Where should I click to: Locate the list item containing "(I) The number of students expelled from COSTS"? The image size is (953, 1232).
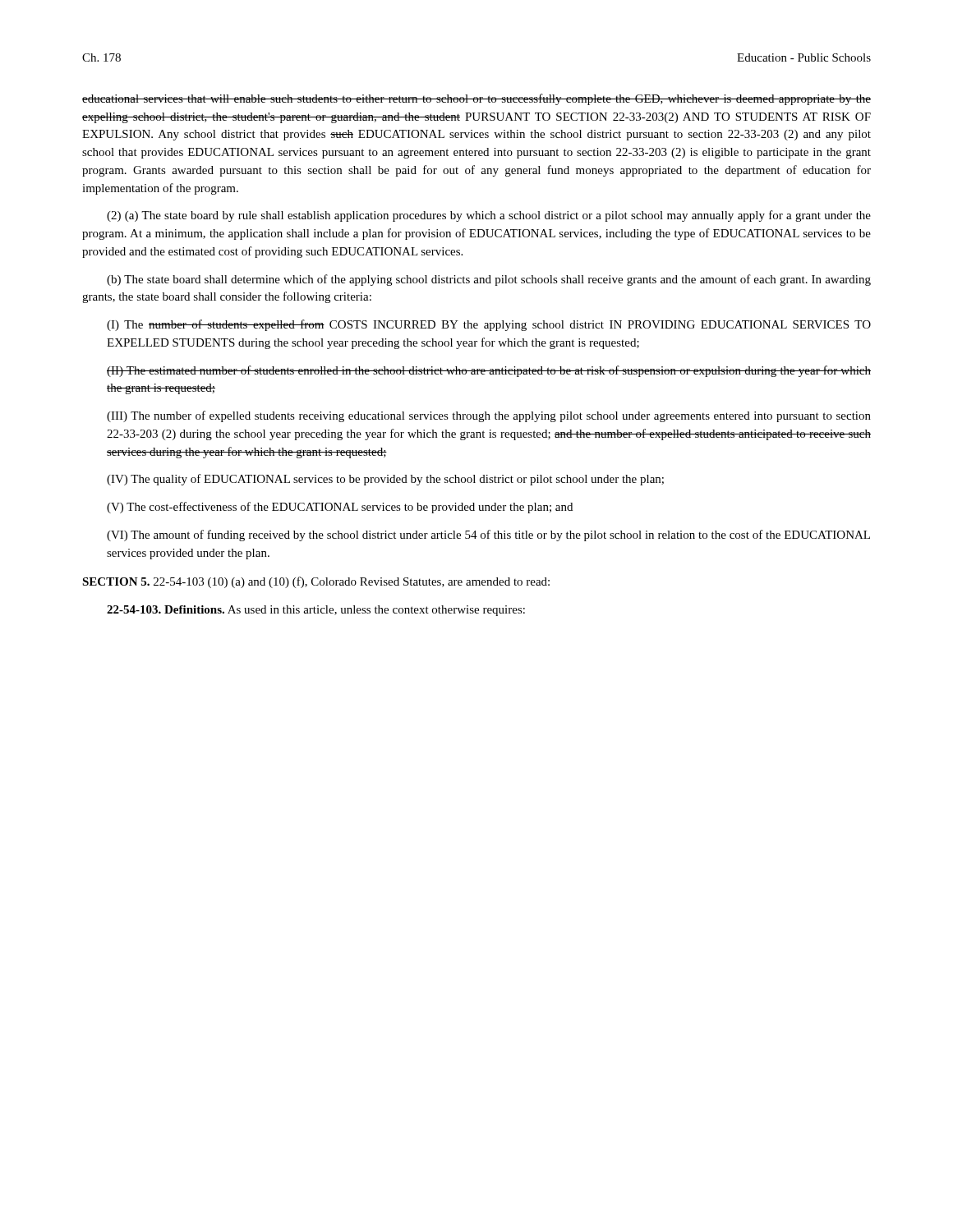489,333
